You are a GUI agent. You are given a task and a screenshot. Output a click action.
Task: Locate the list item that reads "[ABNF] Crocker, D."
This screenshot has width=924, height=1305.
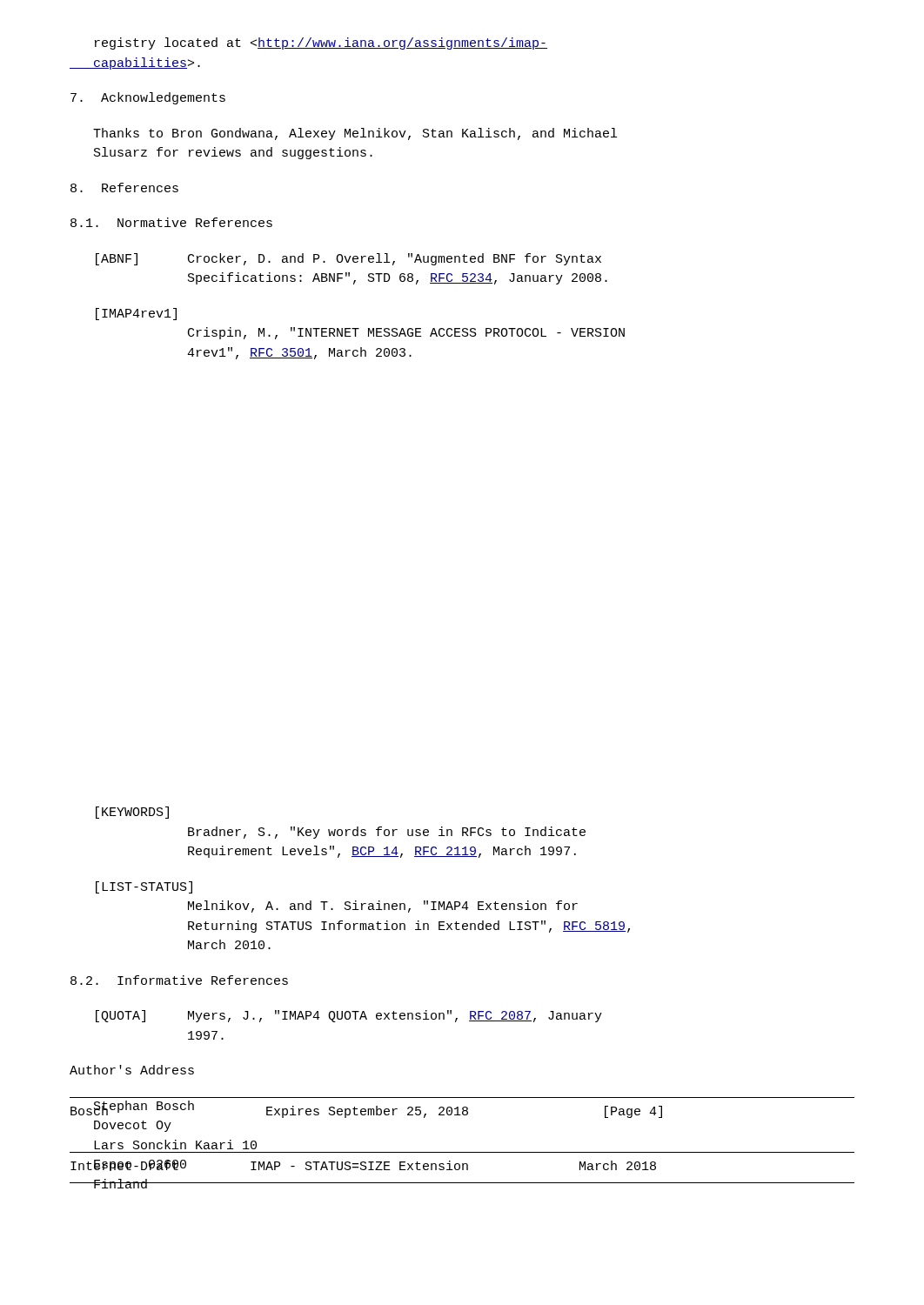click(x=340, y=269)
